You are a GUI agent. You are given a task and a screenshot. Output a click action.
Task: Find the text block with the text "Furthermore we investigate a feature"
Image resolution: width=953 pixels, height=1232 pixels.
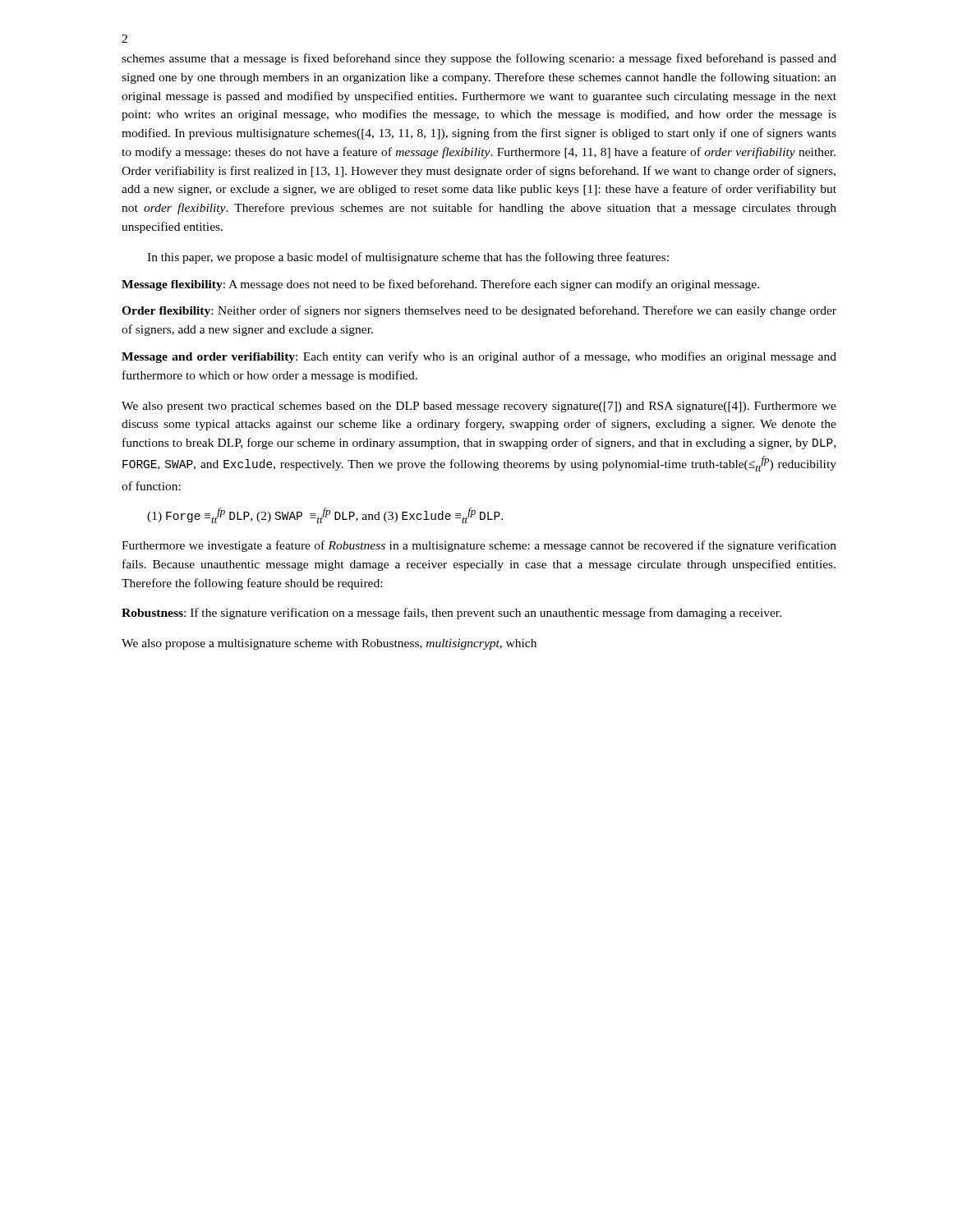tap(479, 564)
